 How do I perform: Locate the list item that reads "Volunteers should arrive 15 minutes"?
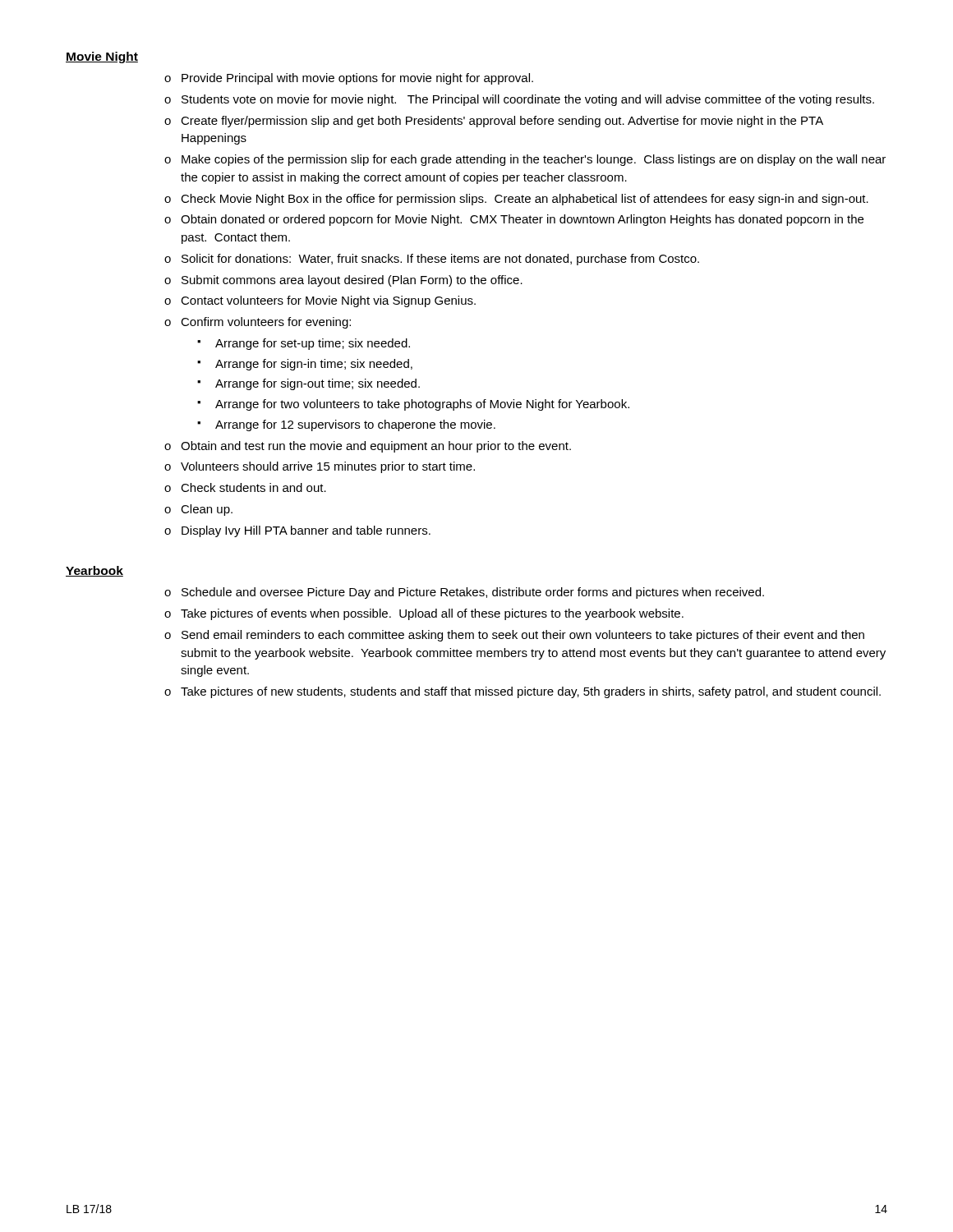(x=328, y=466)
